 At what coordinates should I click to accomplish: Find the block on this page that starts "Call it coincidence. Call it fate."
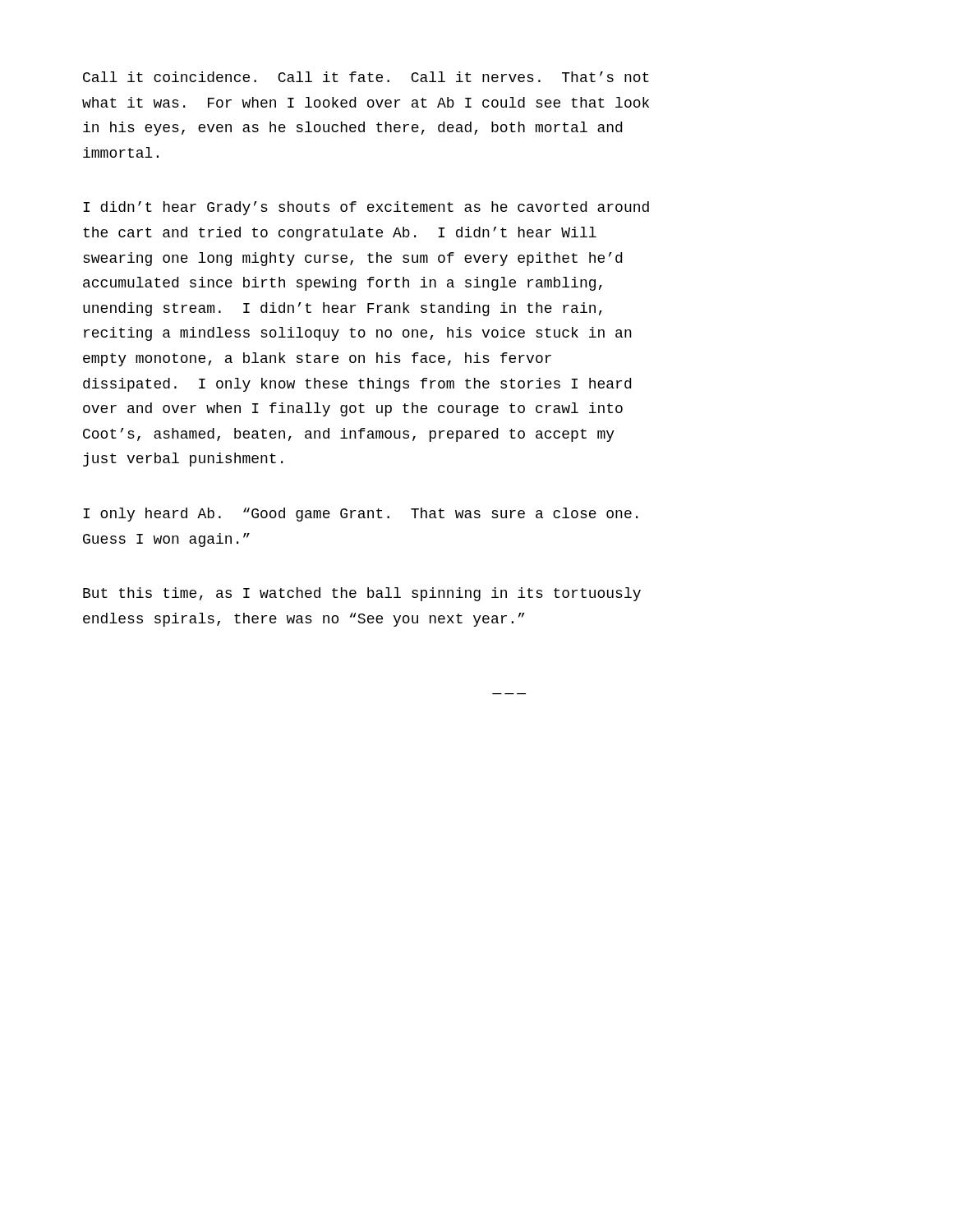coord(366,116)
